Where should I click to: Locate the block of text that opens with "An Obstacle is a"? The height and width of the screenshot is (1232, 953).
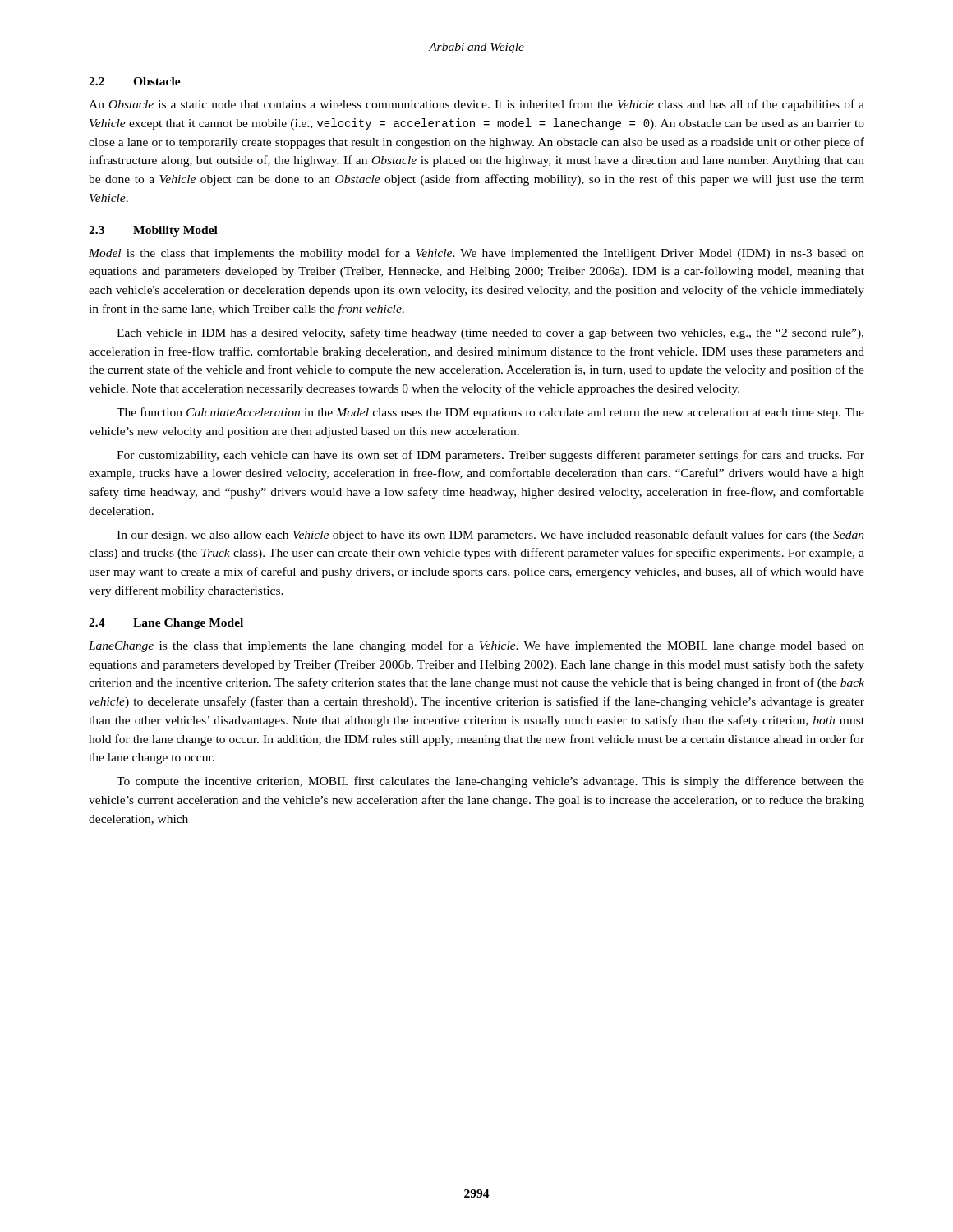(476, 151)
